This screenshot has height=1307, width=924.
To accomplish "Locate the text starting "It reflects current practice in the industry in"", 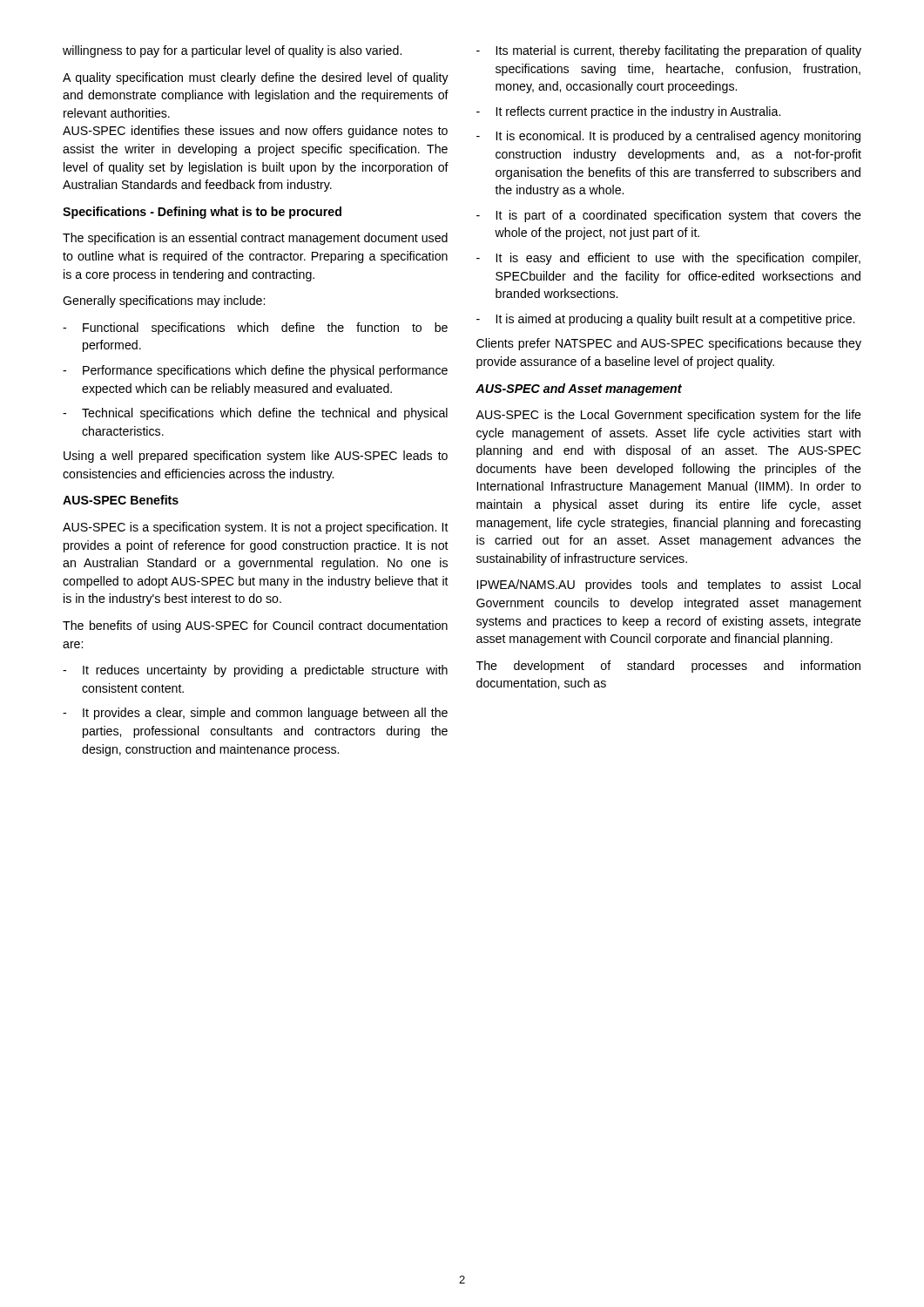I will 669,112.
